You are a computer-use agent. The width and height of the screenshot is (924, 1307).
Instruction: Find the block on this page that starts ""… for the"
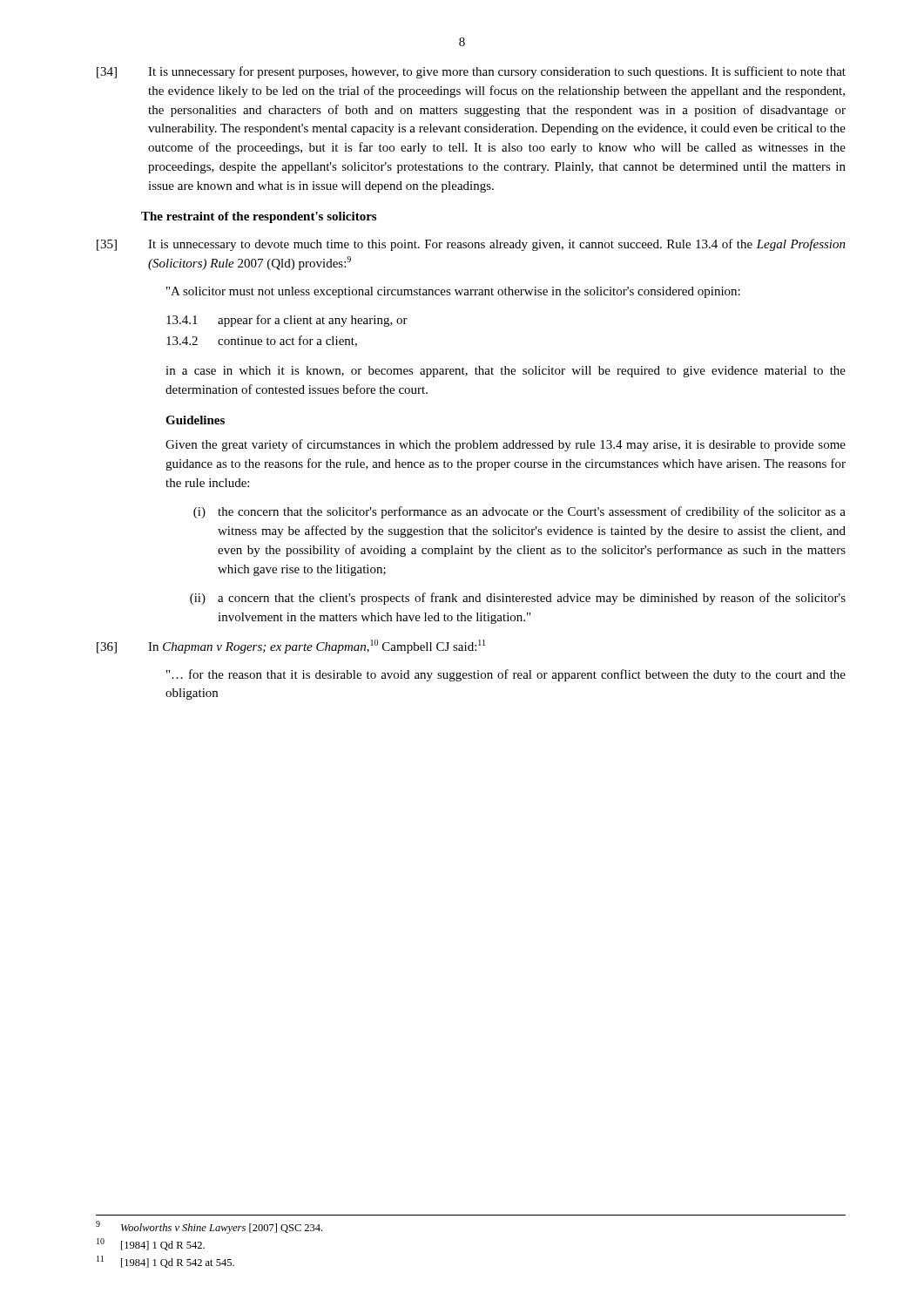pyautogui.click(x=506, y=683)
